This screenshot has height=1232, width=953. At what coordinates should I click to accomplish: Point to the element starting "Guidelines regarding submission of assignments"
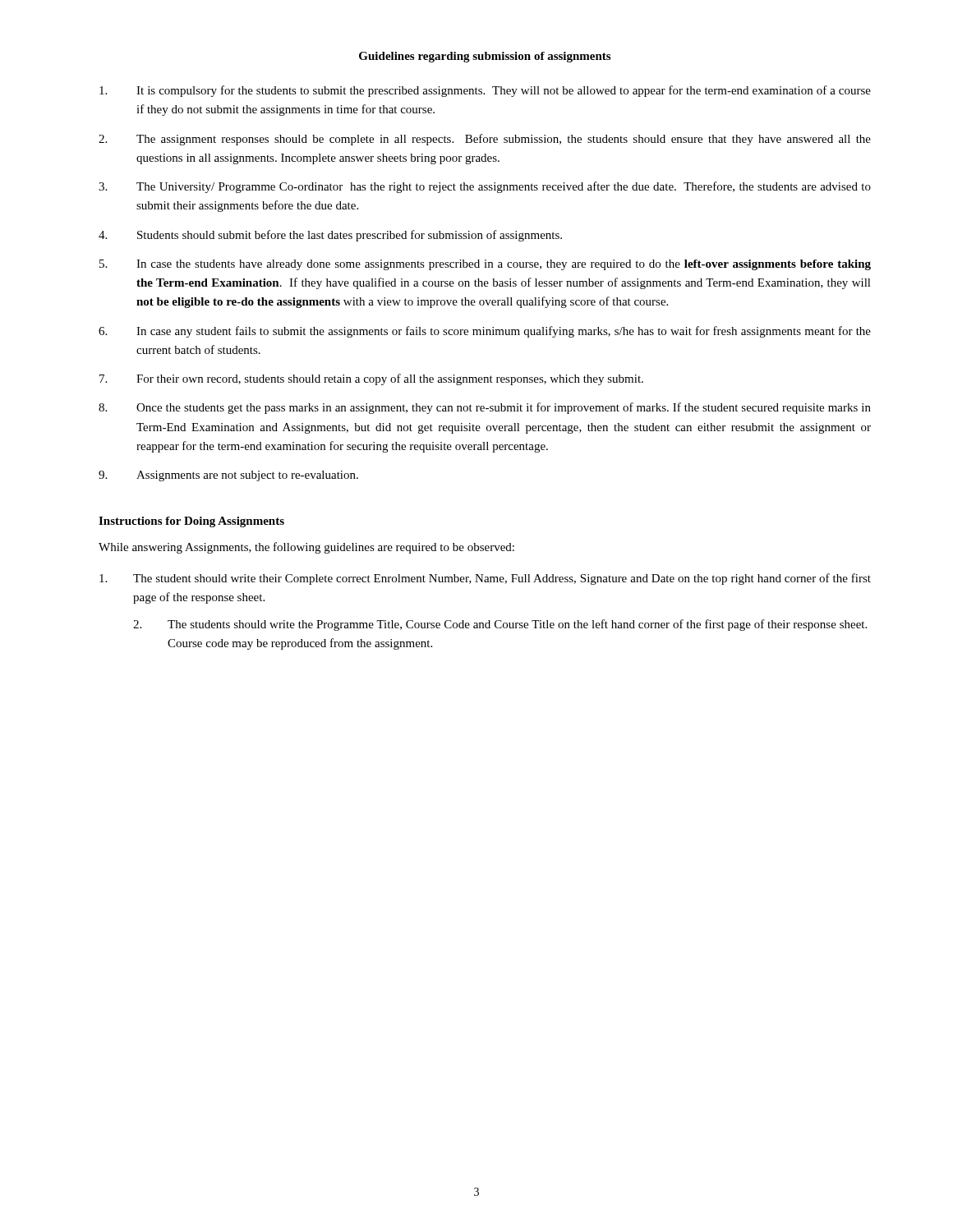click(x=485, y=56)
